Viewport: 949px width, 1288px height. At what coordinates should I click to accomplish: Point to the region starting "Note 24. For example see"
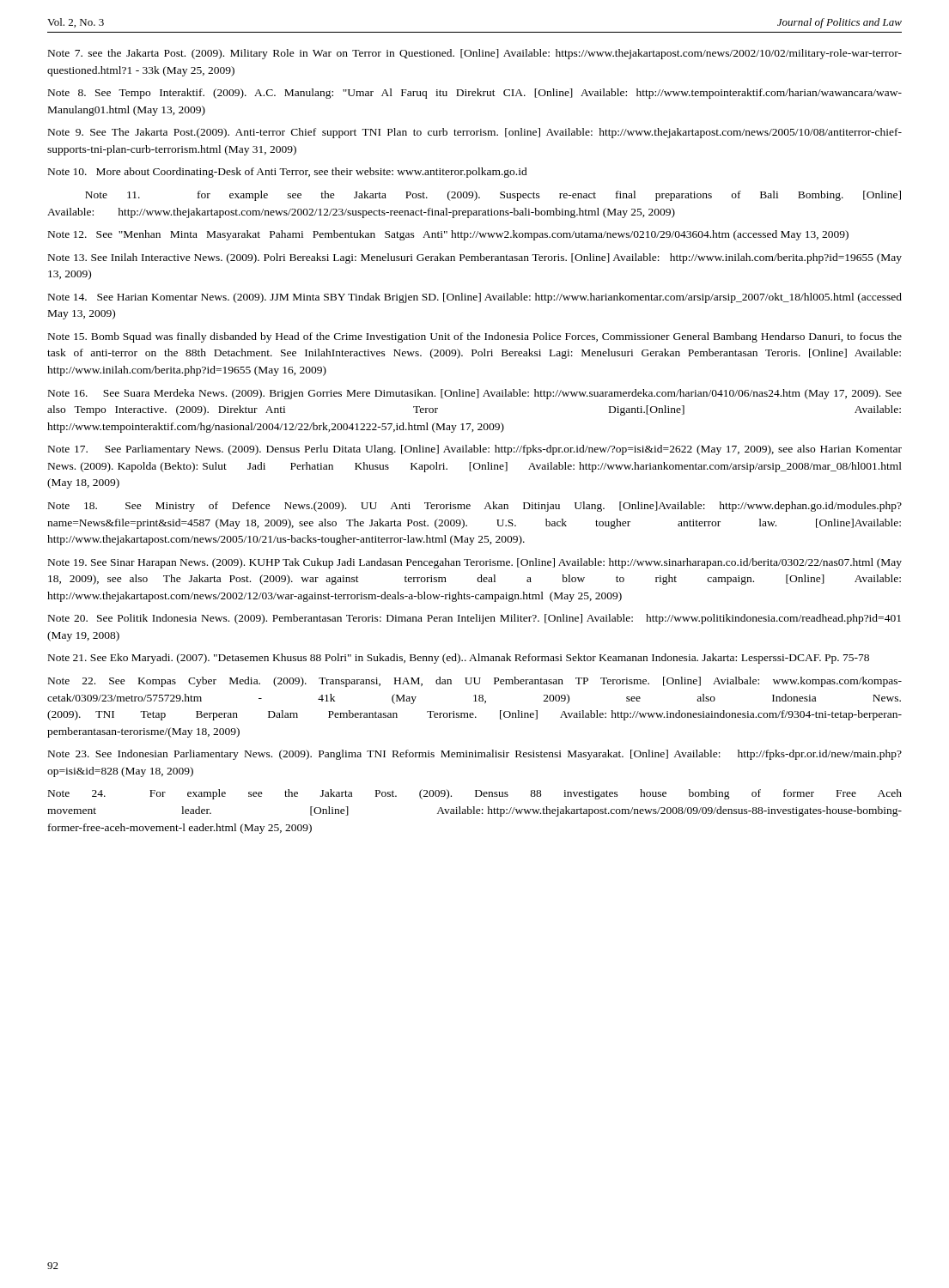point(474,810)
